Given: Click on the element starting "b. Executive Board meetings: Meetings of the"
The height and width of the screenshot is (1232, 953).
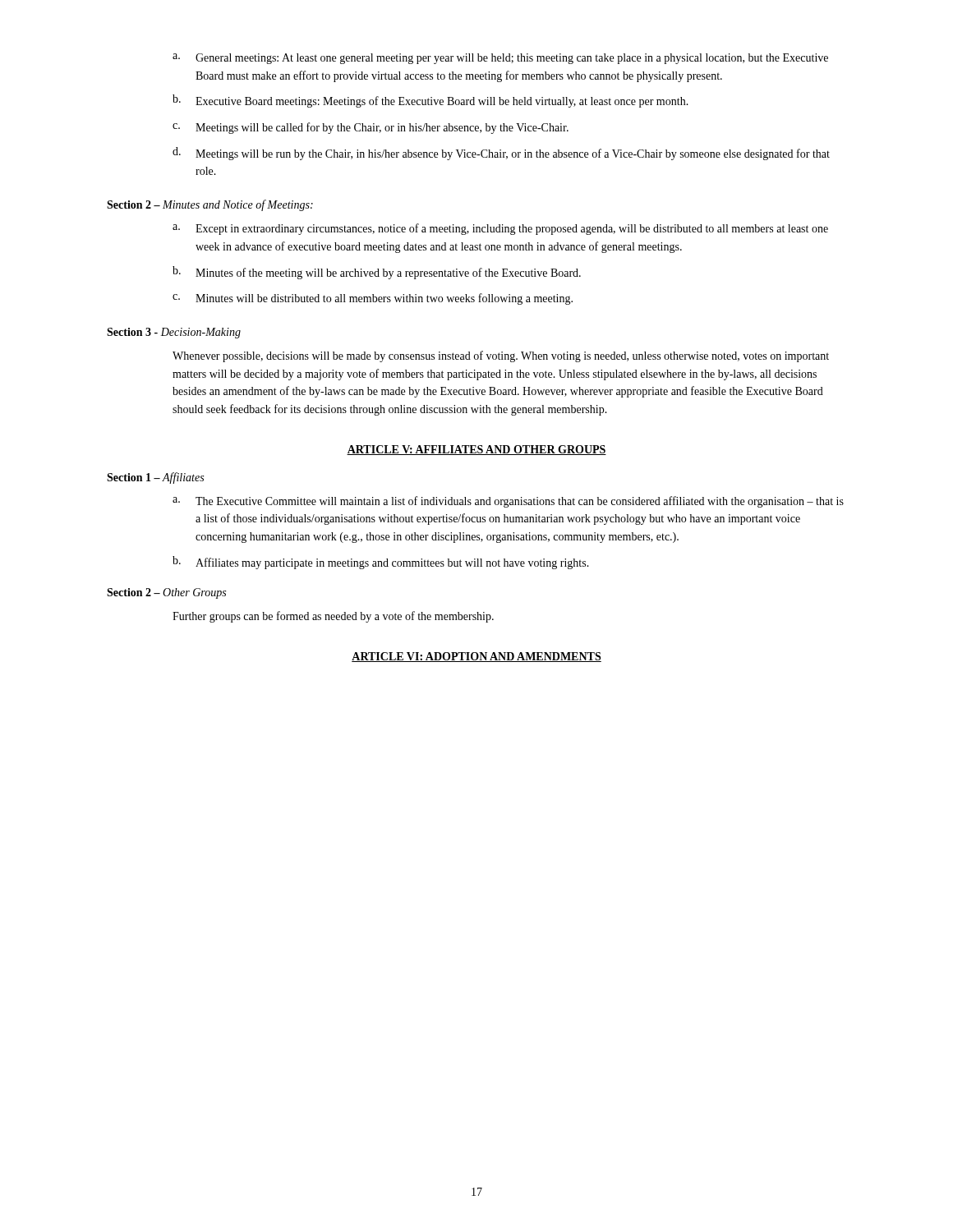Looking at the screenshot, I should pyautogui.click(x=509, y=102).
